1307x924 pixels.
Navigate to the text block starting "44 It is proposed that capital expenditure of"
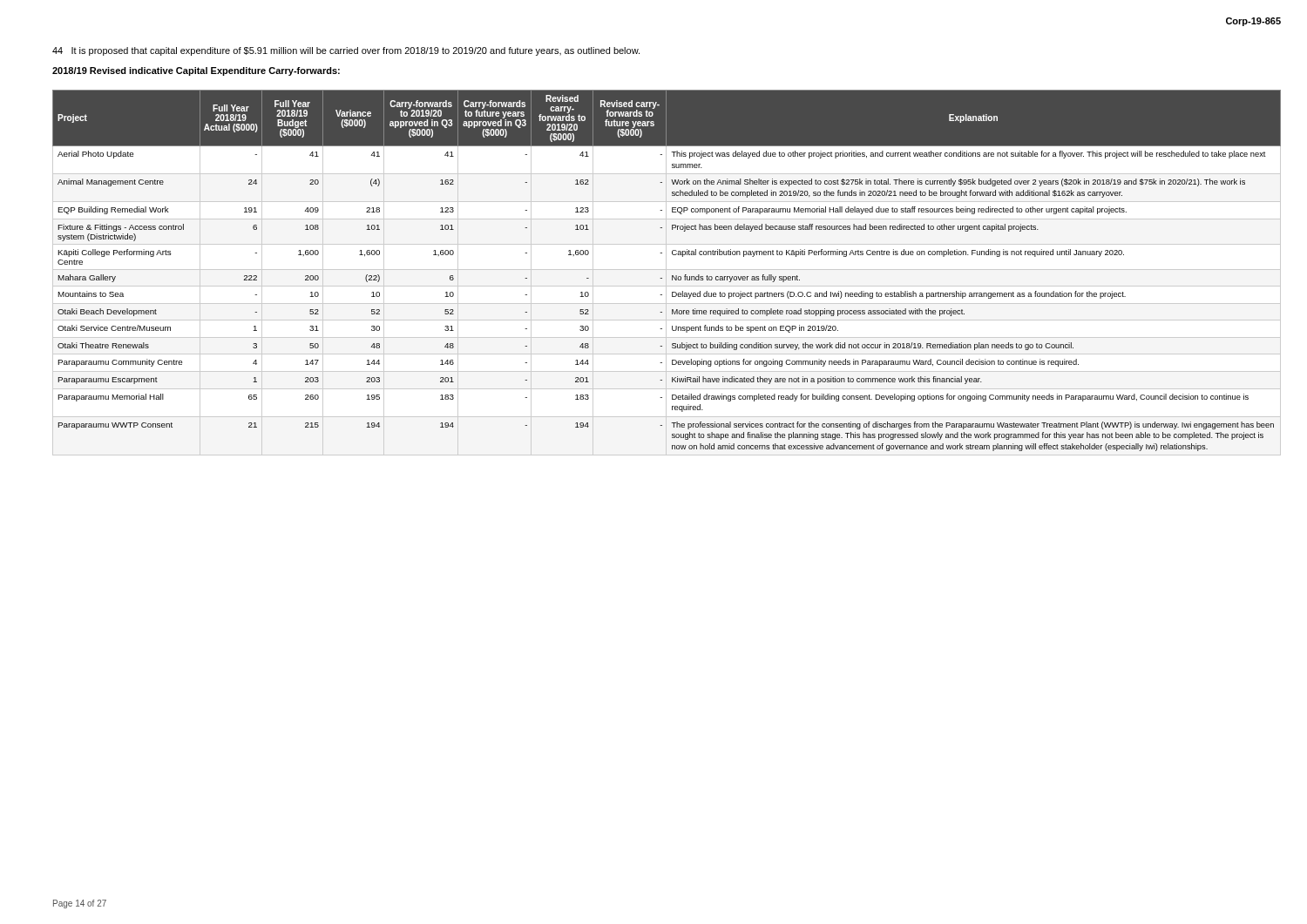[346, 50]
